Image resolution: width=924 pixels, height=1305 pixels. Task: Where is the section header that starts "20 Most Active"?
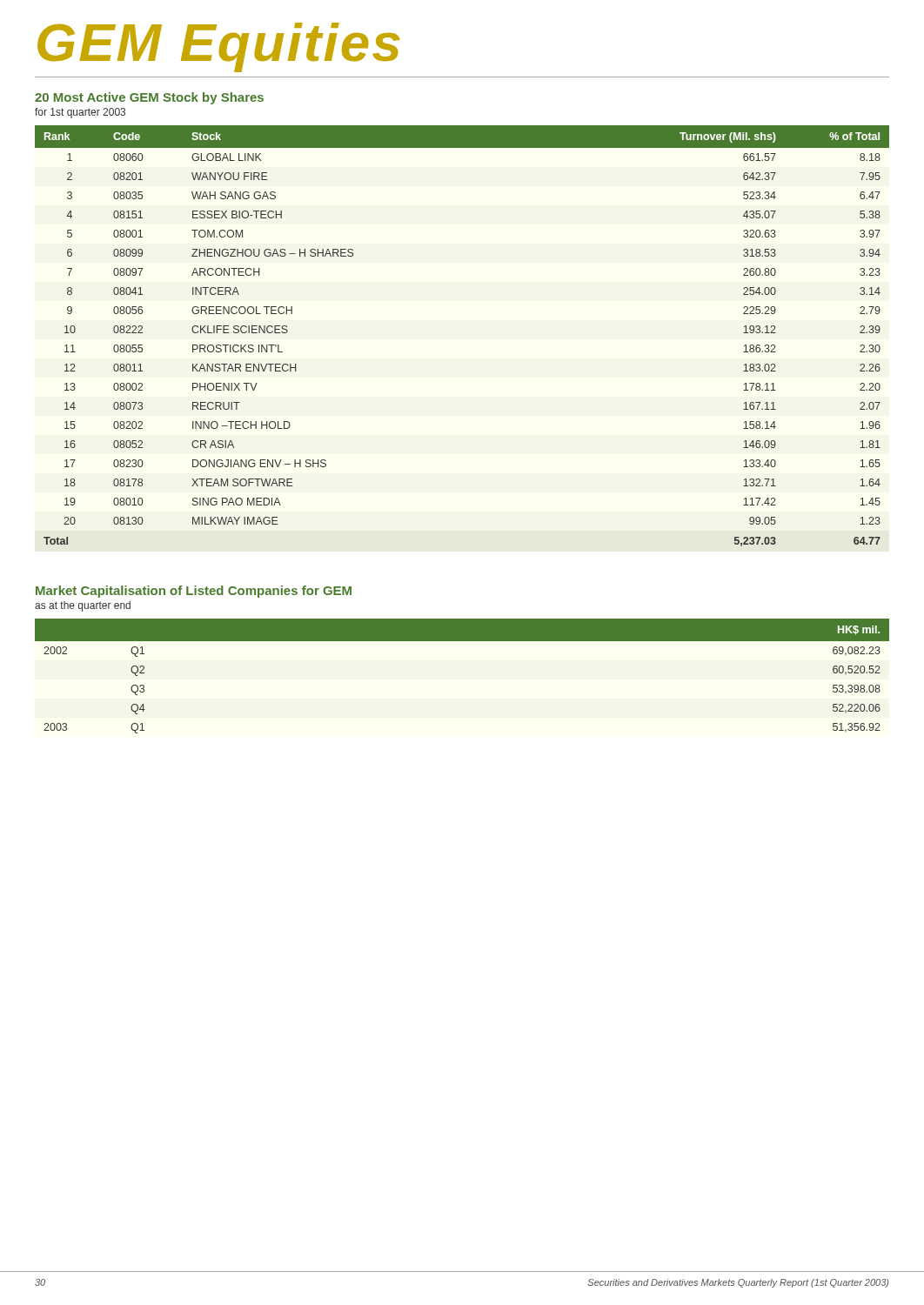tap(150, 97)
